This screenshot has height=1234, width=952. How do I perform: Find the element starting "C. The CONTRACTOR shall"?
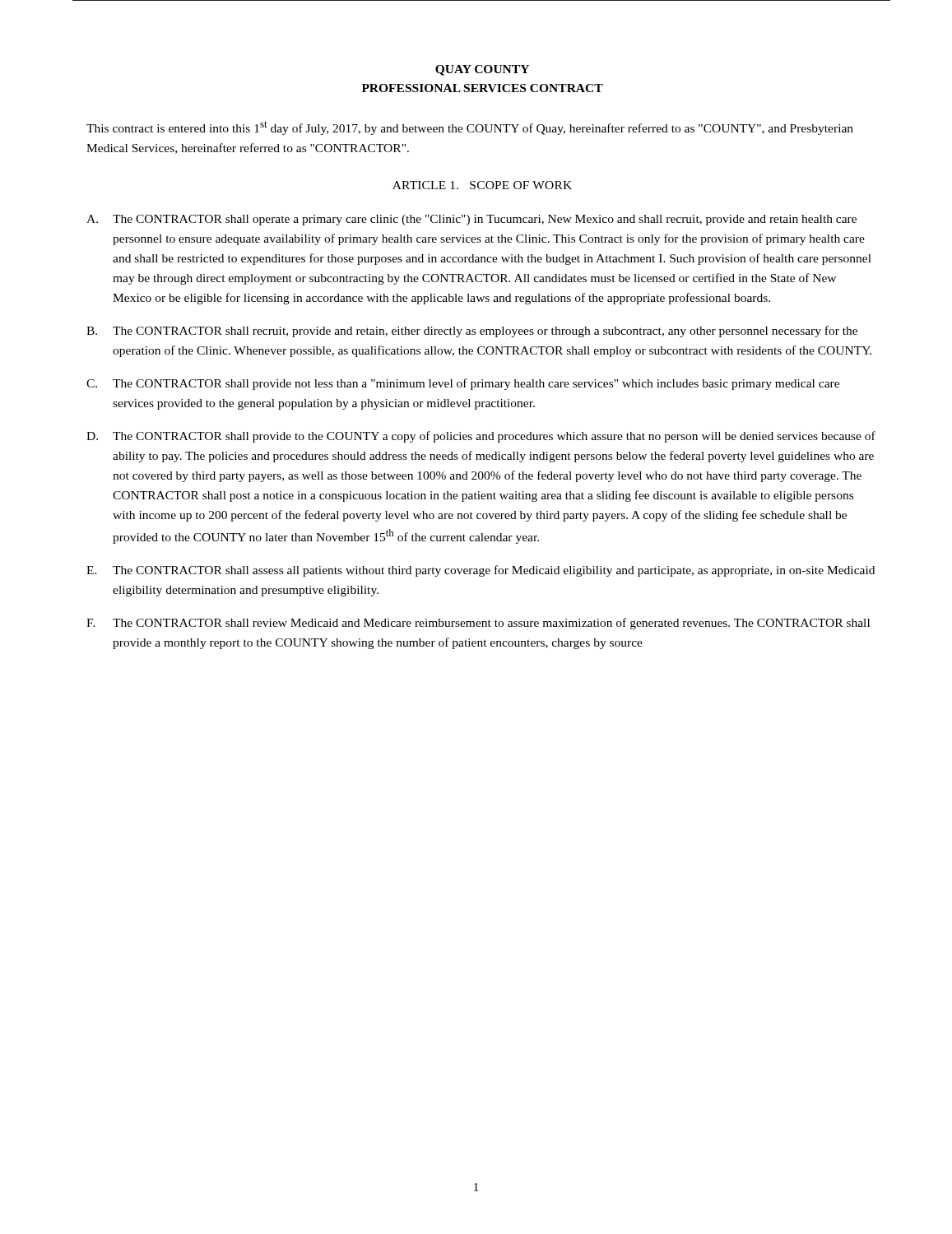[482, 393]
